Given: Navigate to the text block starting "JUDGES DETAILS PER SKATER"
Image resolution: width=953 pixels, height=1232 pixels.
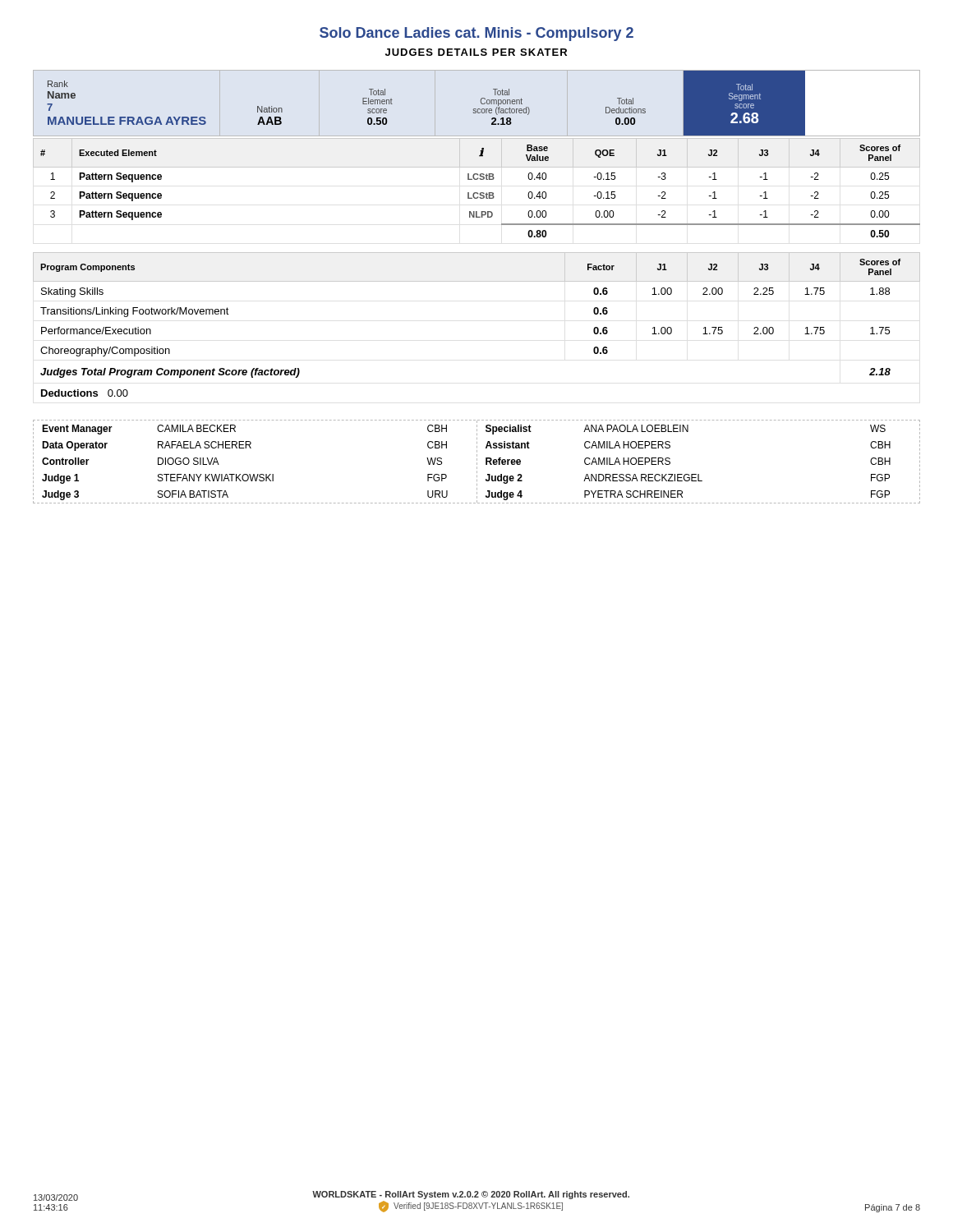Looking at the screenshot, I should 476,52.
